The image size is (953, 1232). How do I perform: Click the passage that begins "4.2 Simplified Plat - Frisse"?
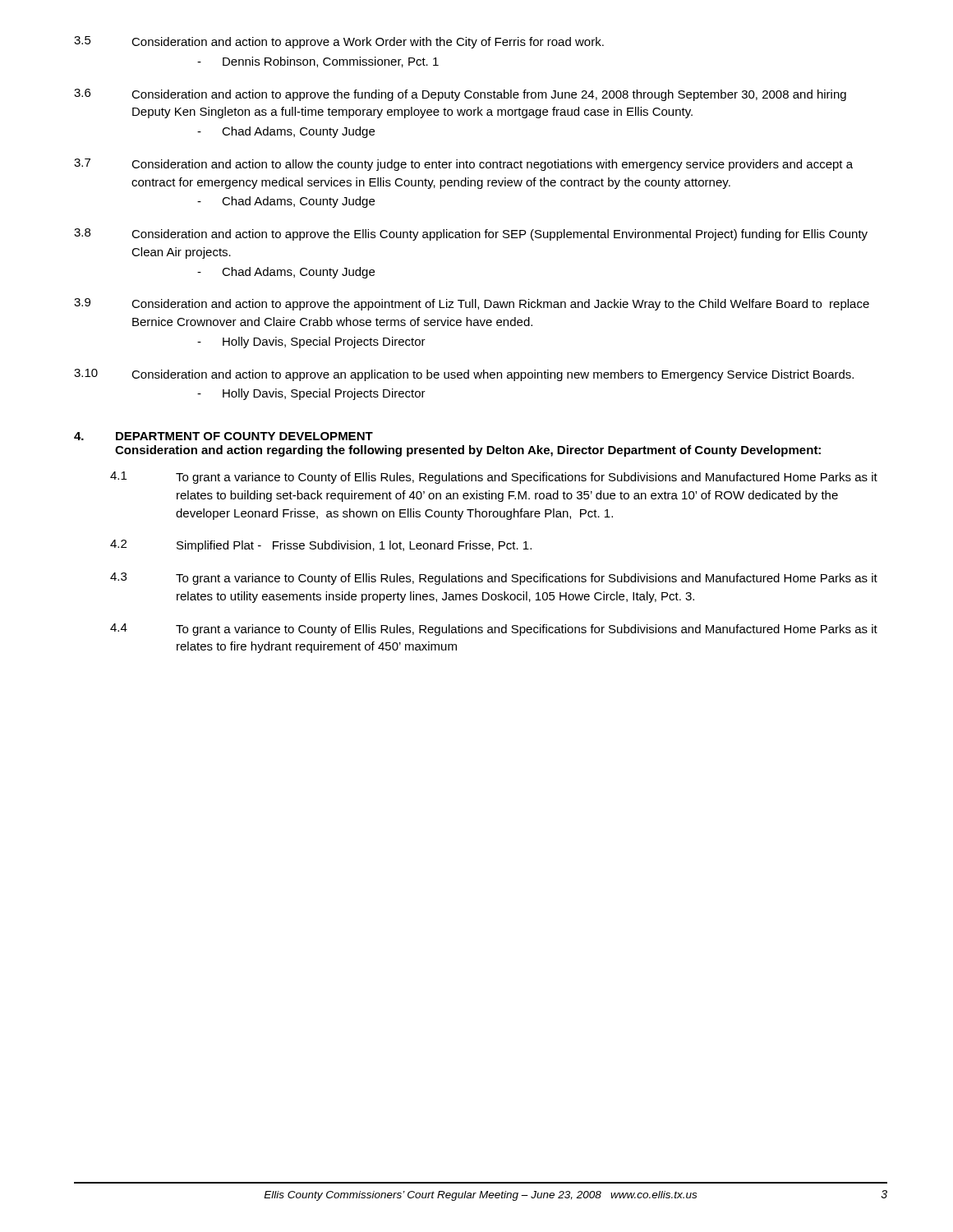(499, 545)
